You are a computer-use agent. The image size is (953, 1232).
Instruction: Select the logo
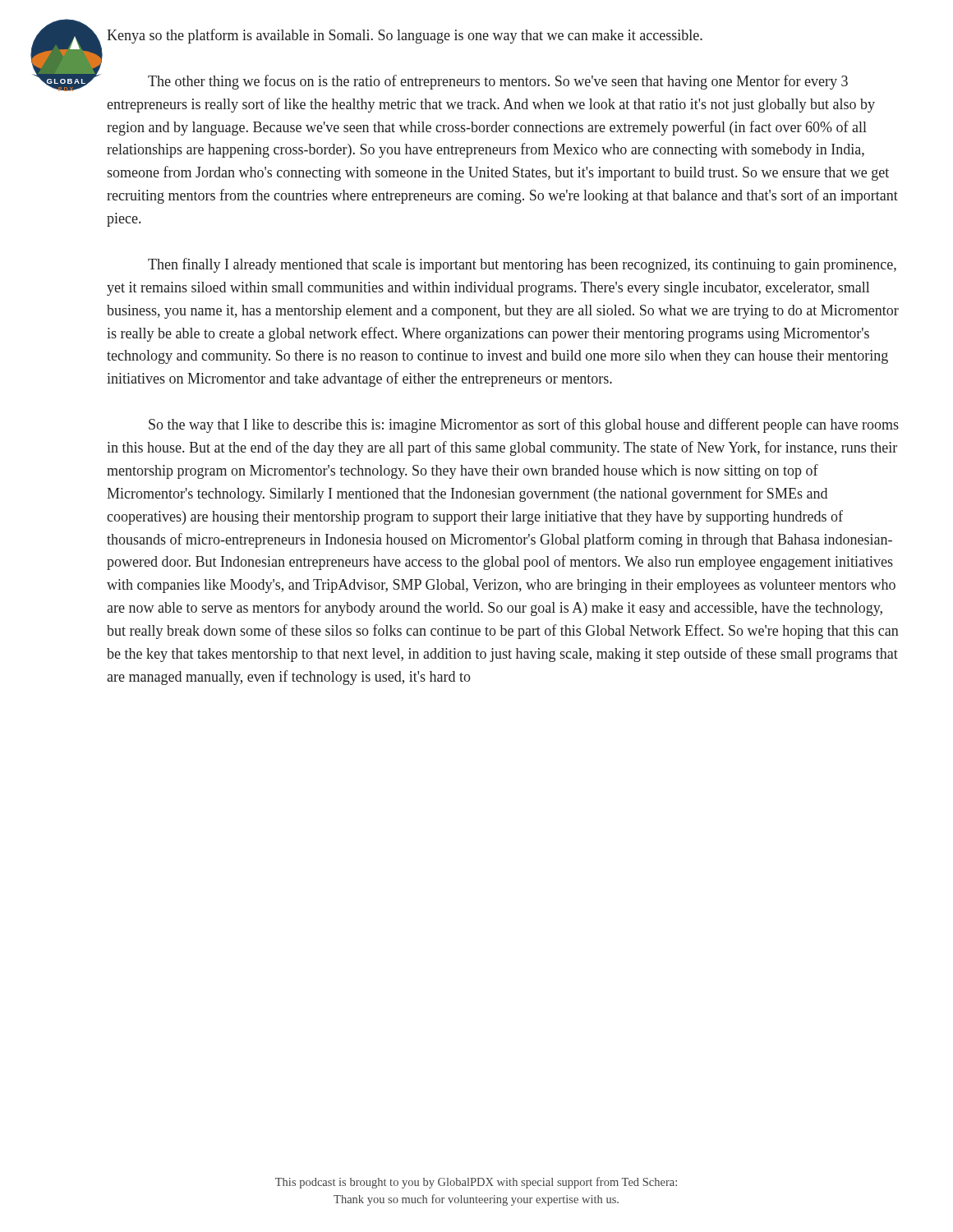click(67, 55)
